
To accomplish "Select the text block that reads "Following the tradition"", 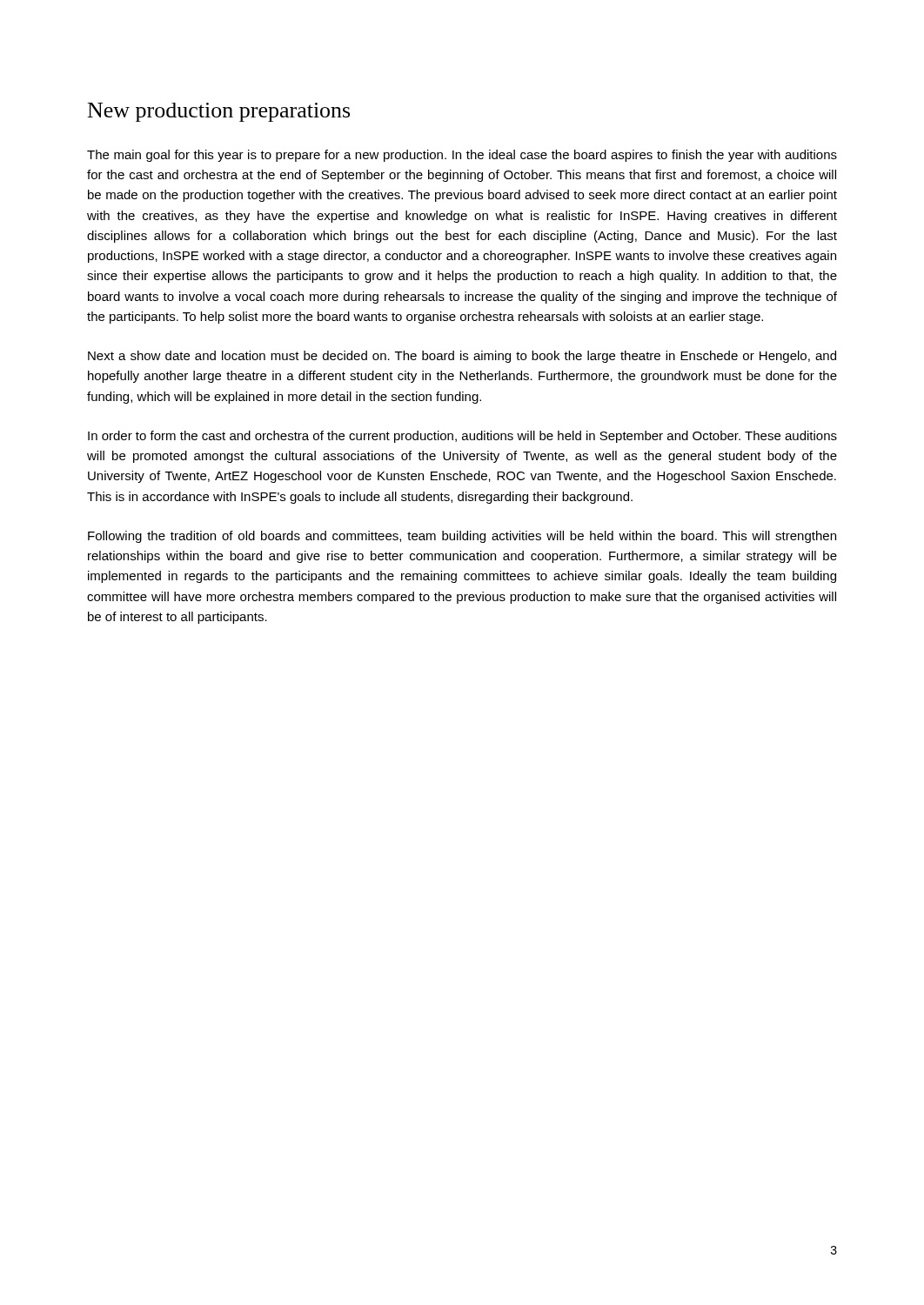I will coord(462,576).
